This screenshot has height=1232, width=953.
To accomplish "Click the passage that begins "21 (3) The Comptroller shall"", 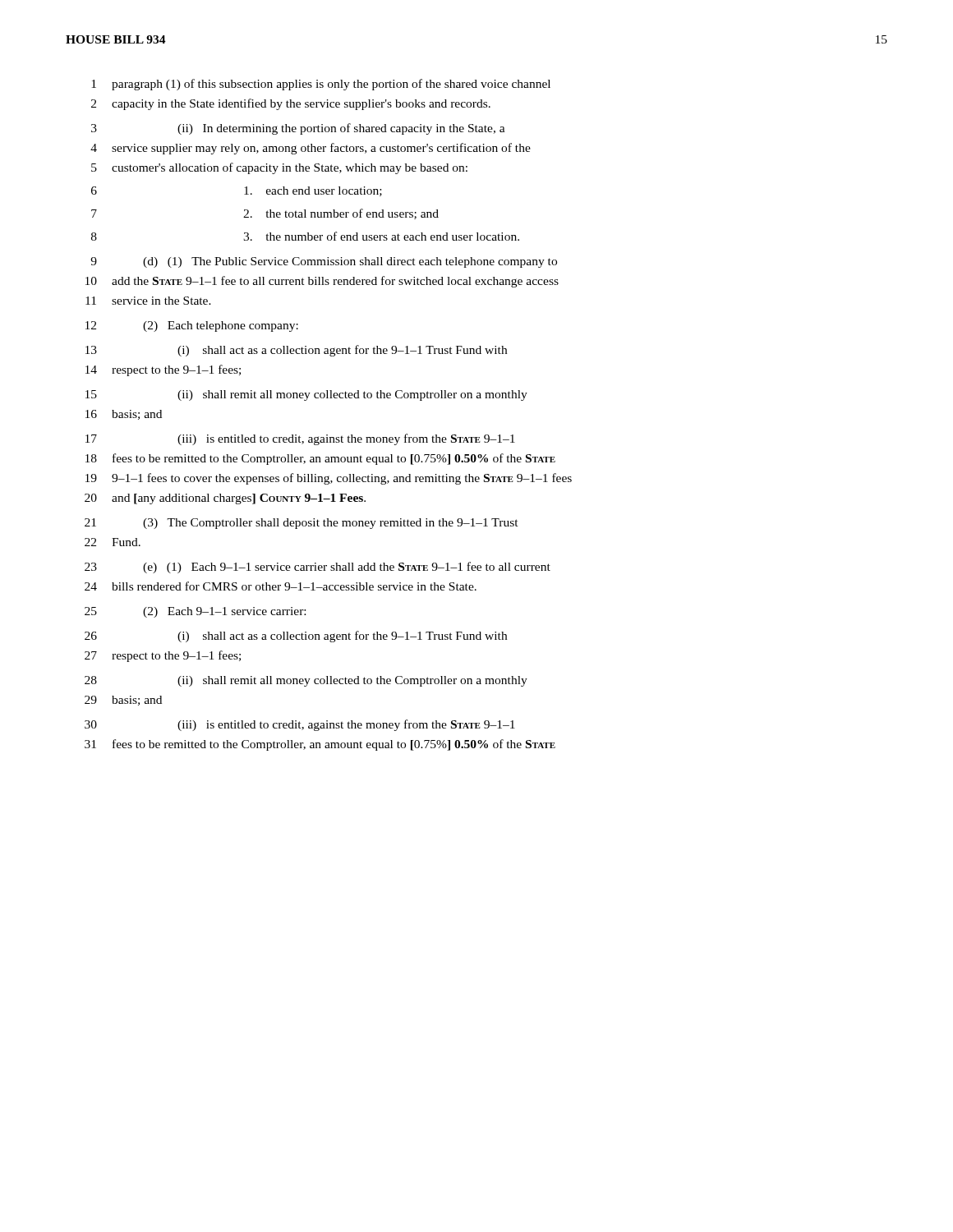I will [476, 532].
